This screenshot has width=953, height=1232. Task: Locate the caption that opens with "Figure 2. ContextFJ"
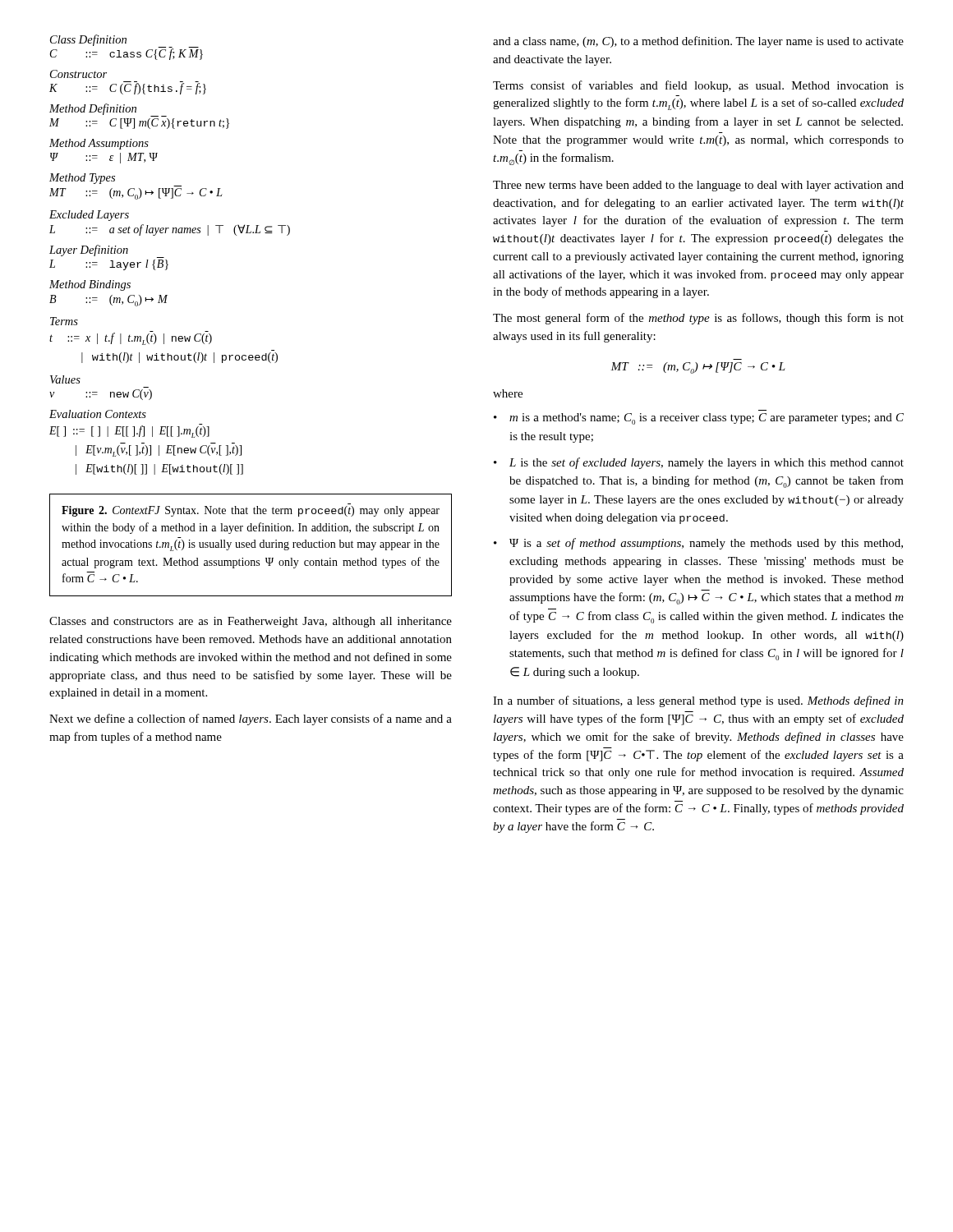coord(251,545)
